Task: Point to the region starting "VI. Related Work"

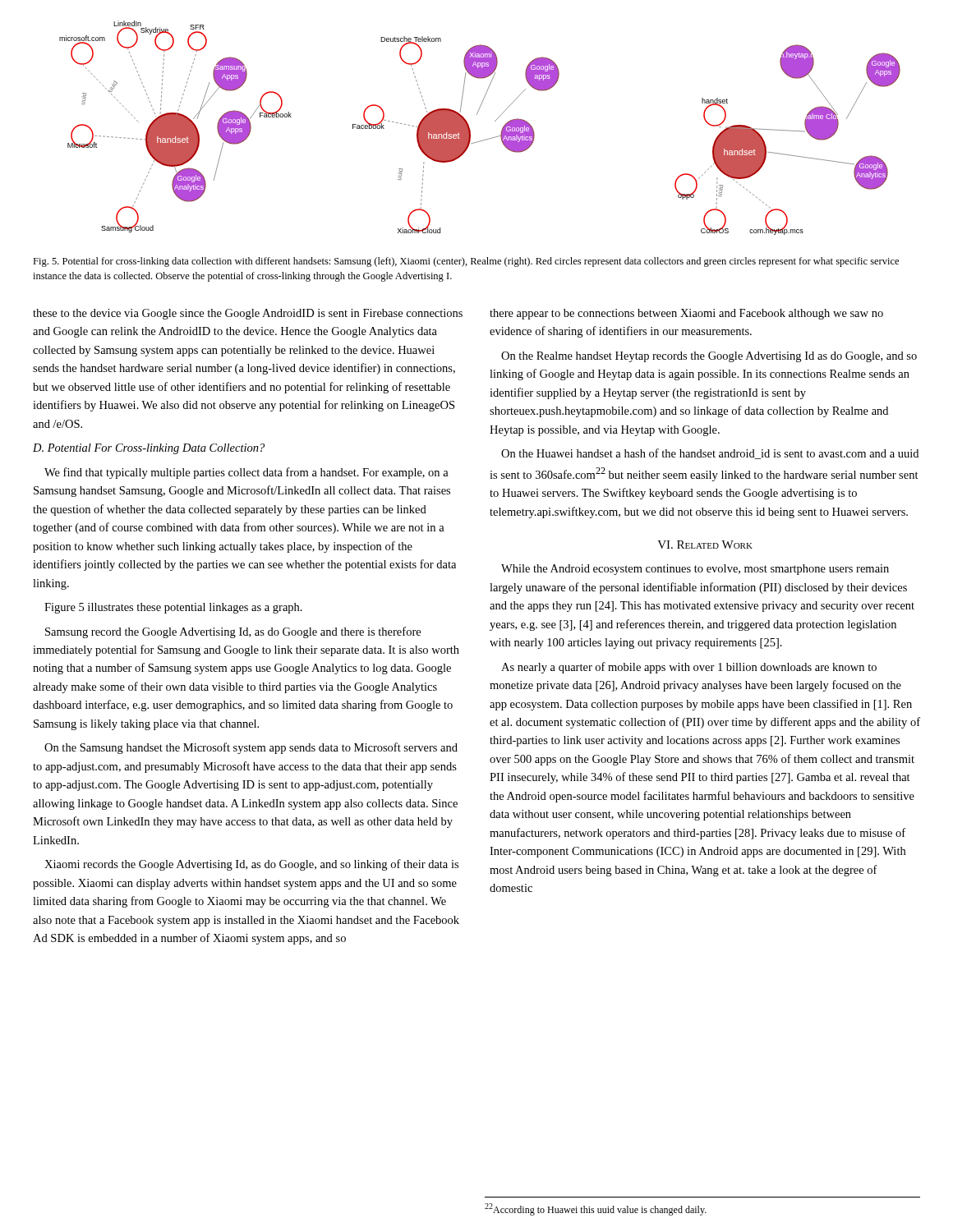Action: pyautogui.click(x=705, y=545)
